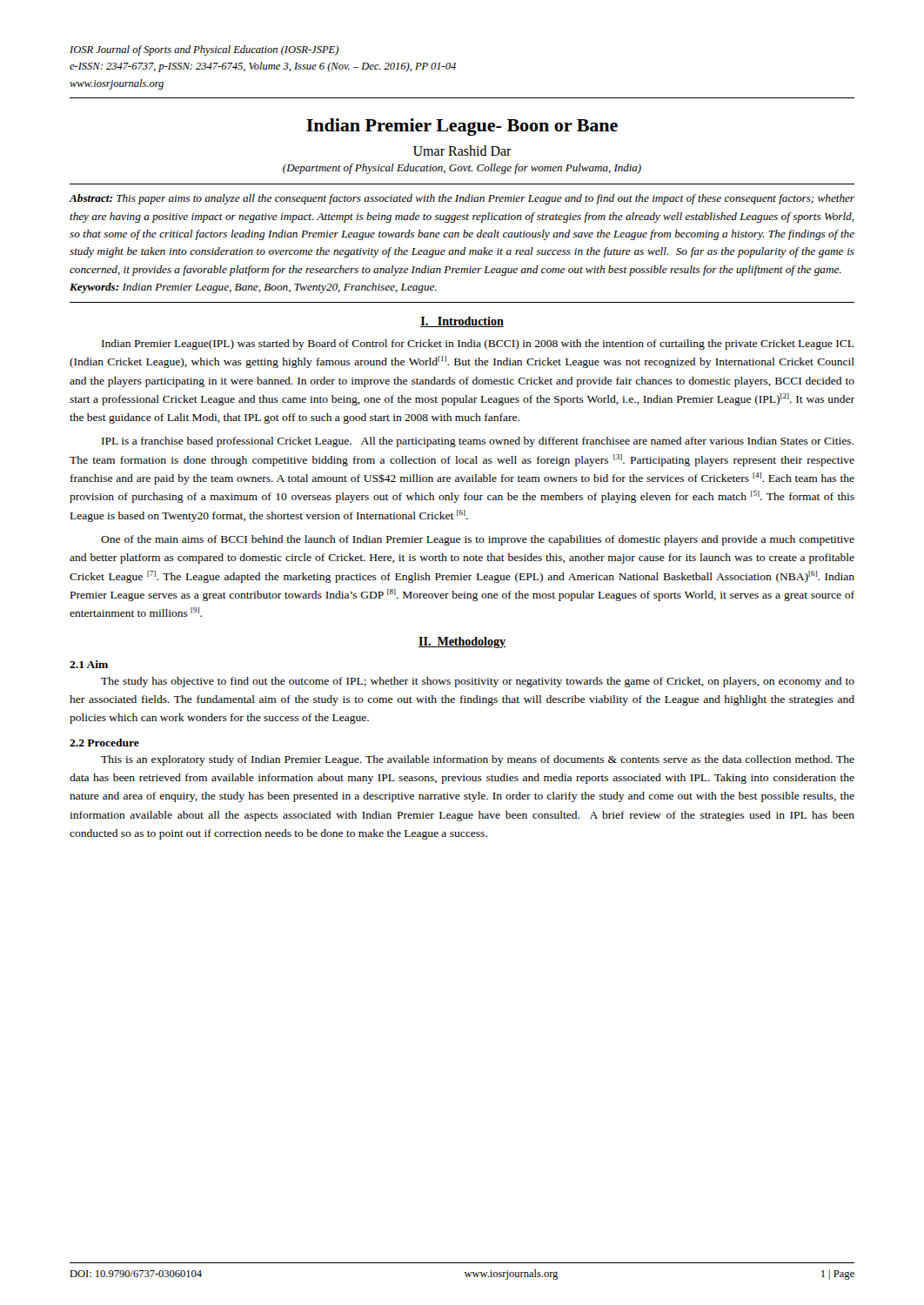Find the passage starting "The study has objective to"
924x1305 pixels.
click(462, 699)
